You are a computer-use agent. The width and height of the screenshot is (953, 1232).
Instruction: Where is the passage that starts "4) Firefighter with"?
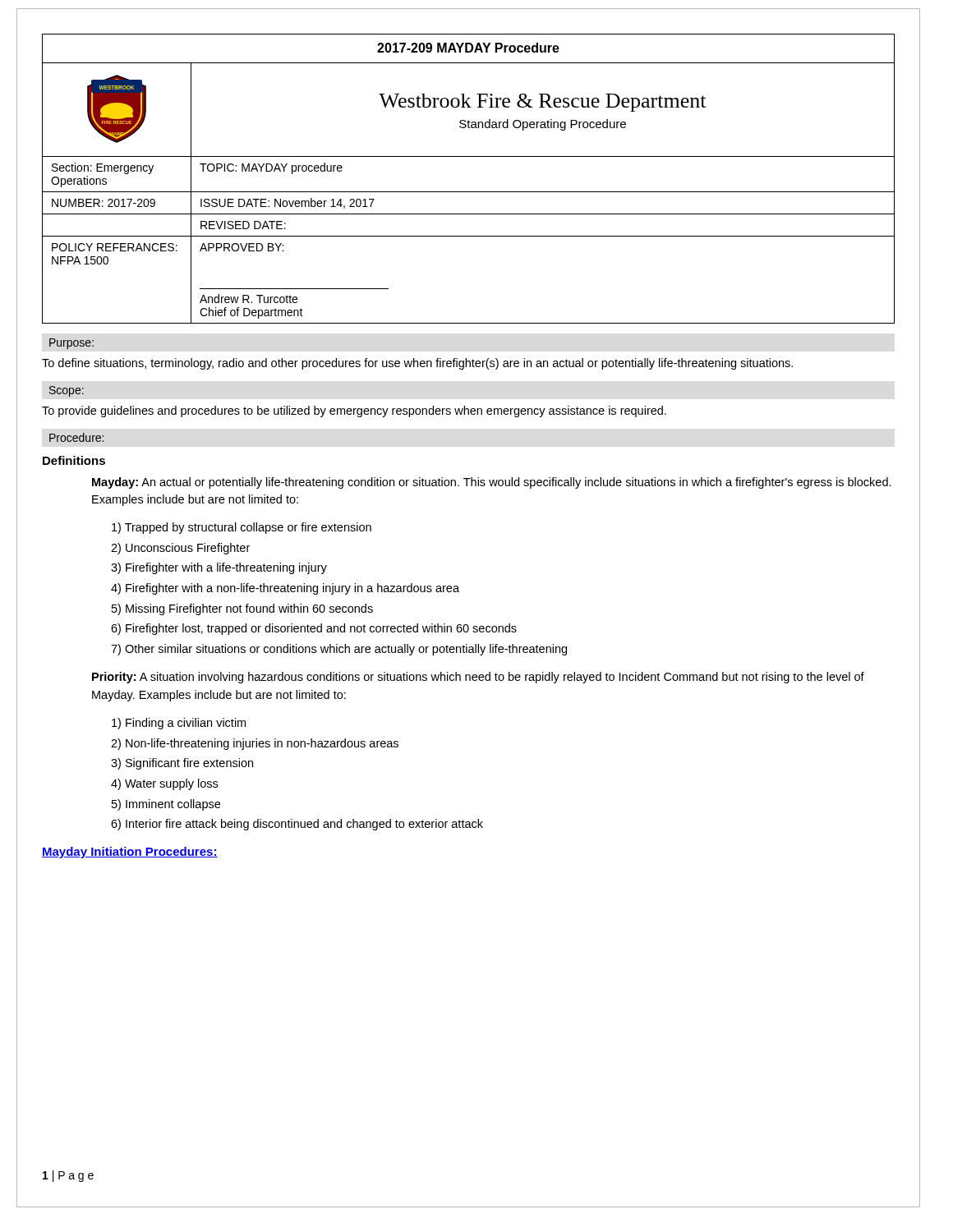[x=285, y=588]
